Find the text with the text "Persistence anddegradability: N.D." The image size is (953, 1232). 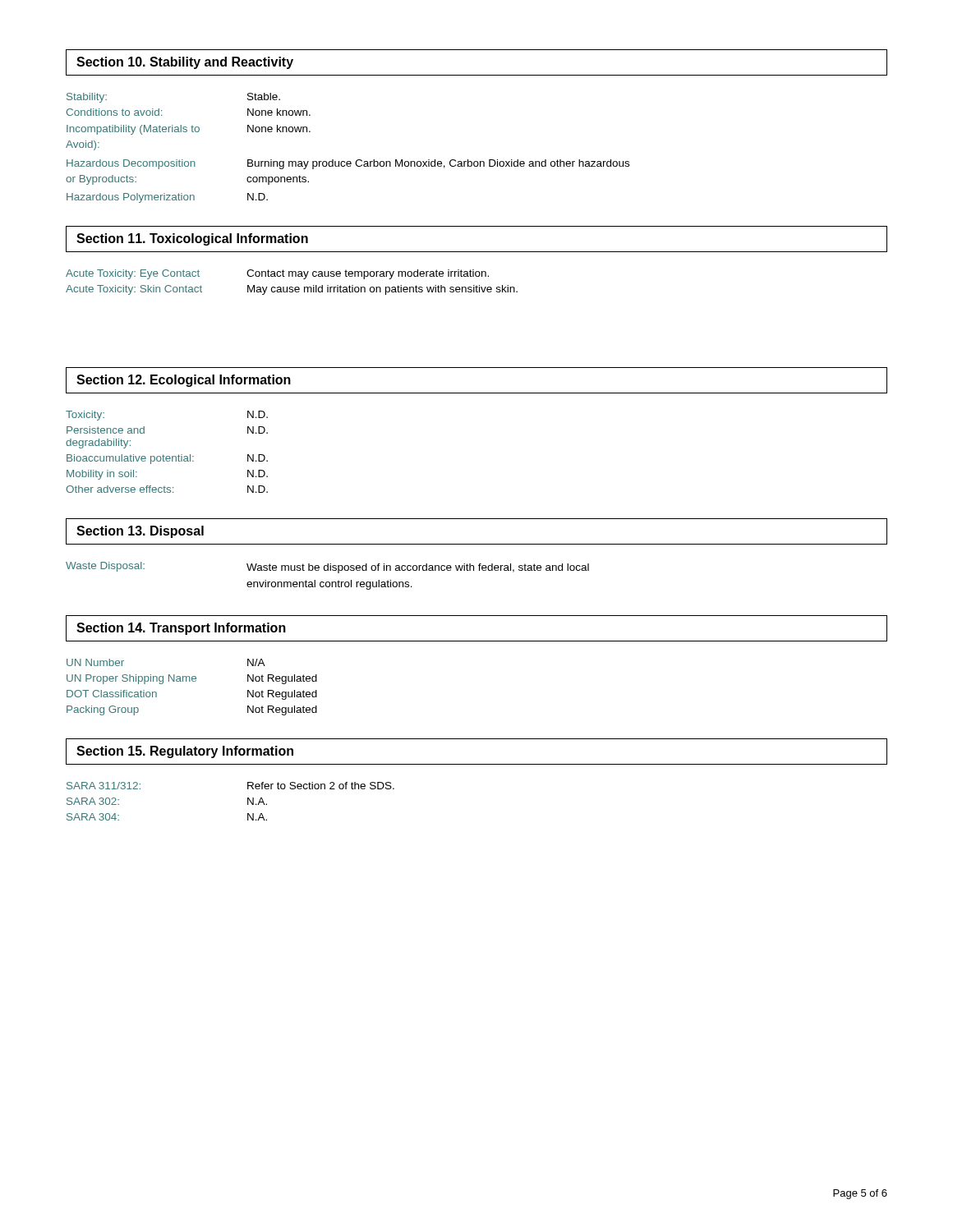pos(102,431)
